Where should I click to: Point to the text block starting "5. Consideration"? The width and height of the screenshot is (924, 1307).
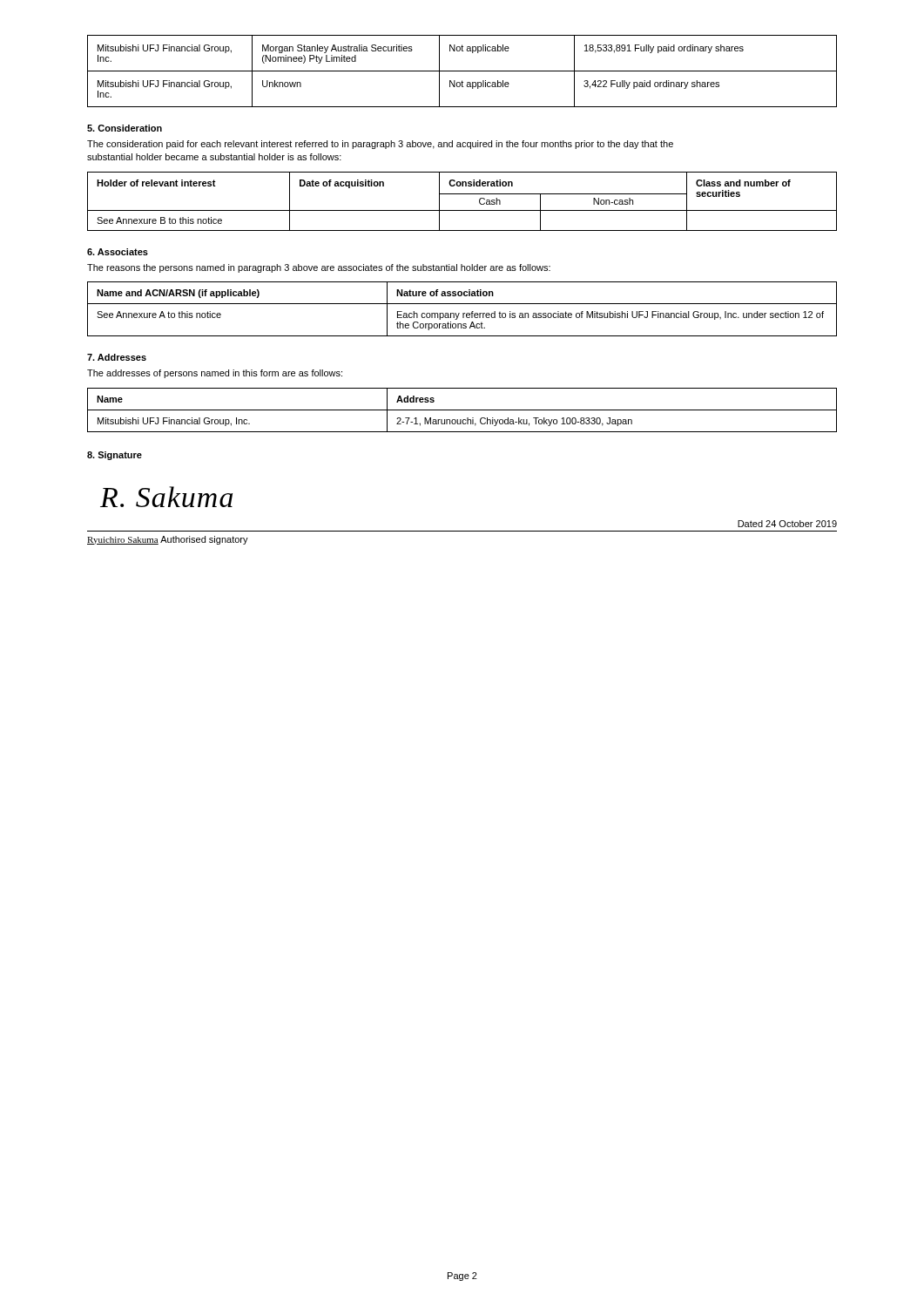125,128
